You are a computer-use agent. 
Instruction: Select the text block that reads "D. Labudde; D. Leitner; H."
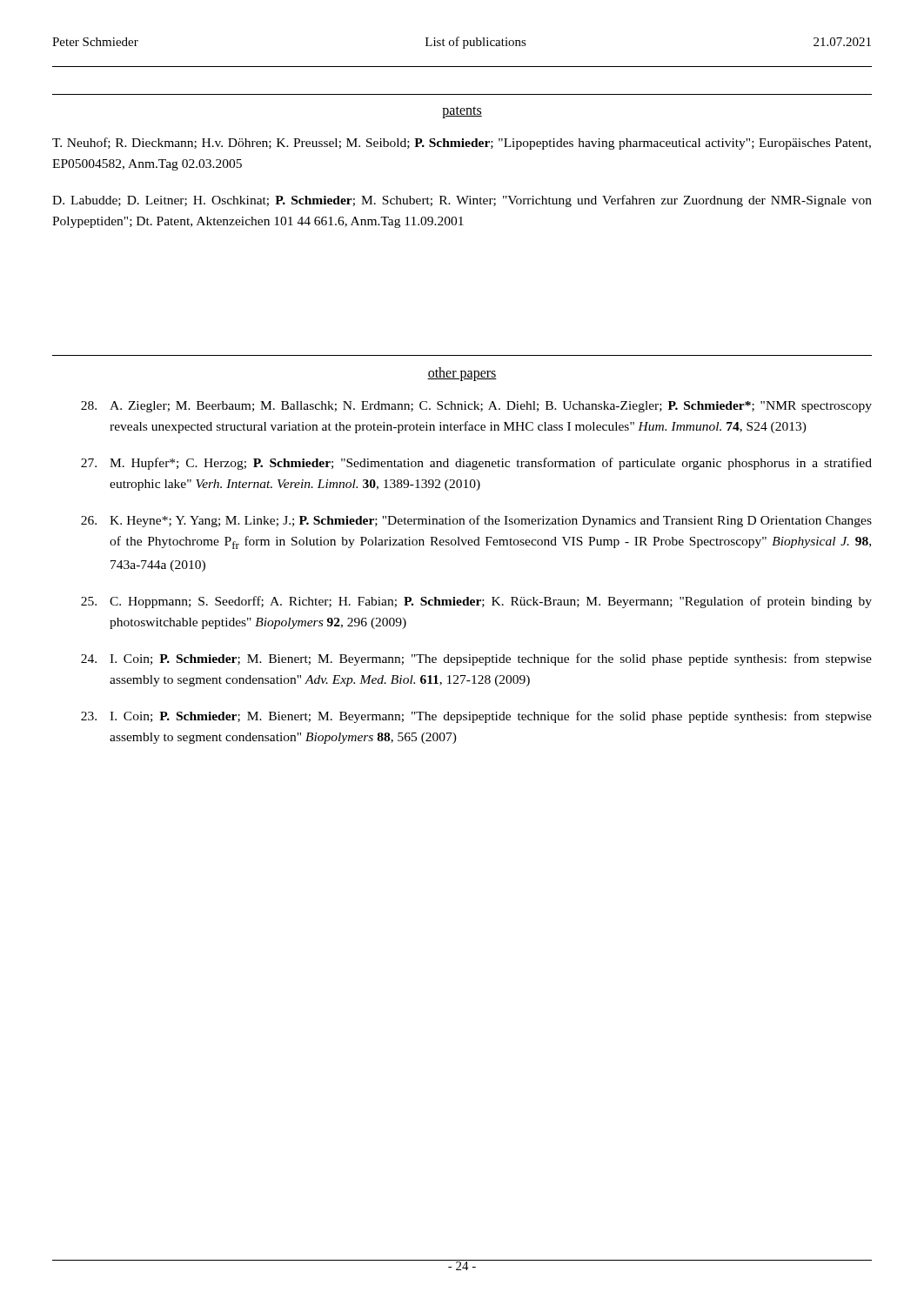[x=462, y=210]
